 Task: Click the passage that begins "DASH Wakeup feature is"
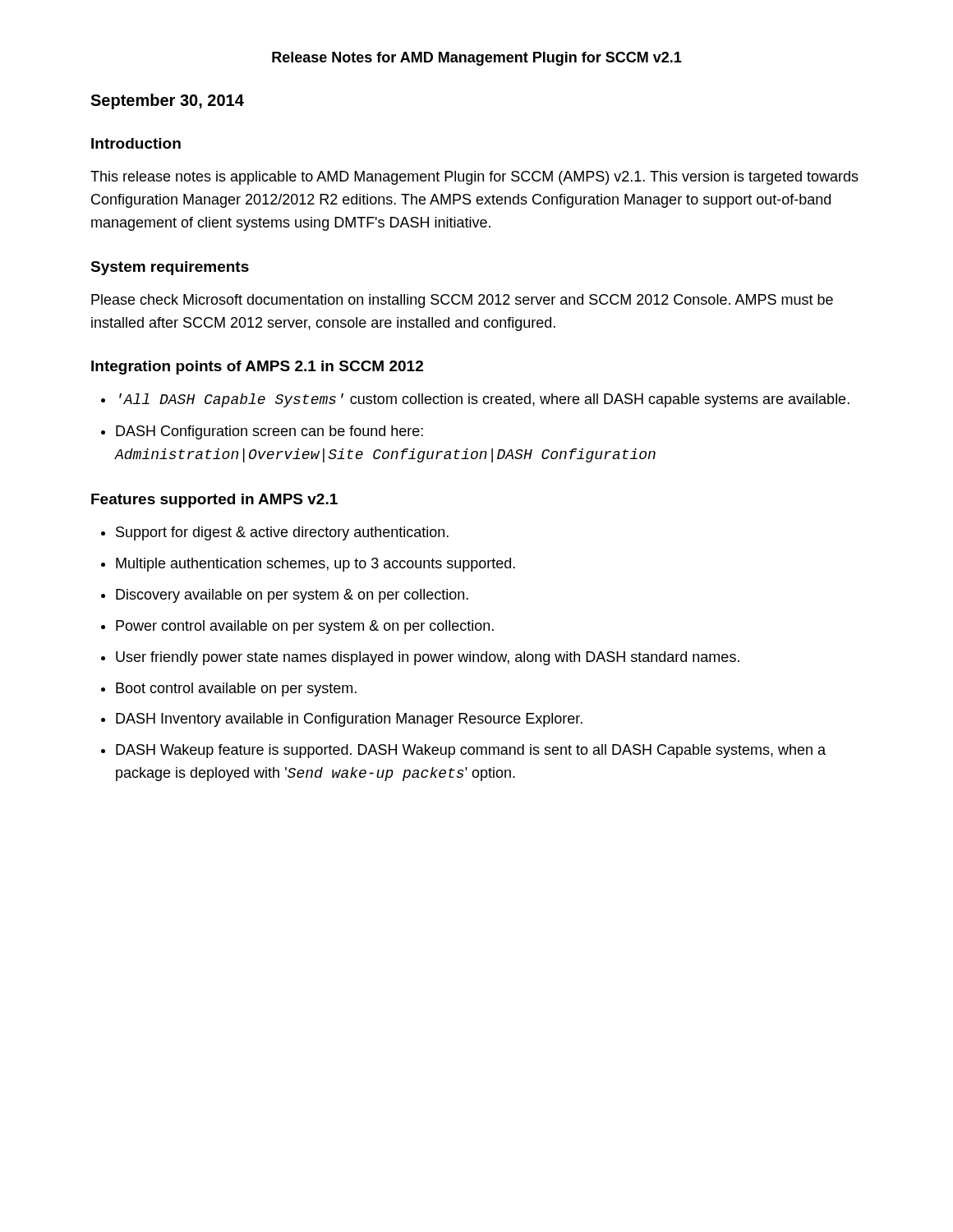point(470,762)
